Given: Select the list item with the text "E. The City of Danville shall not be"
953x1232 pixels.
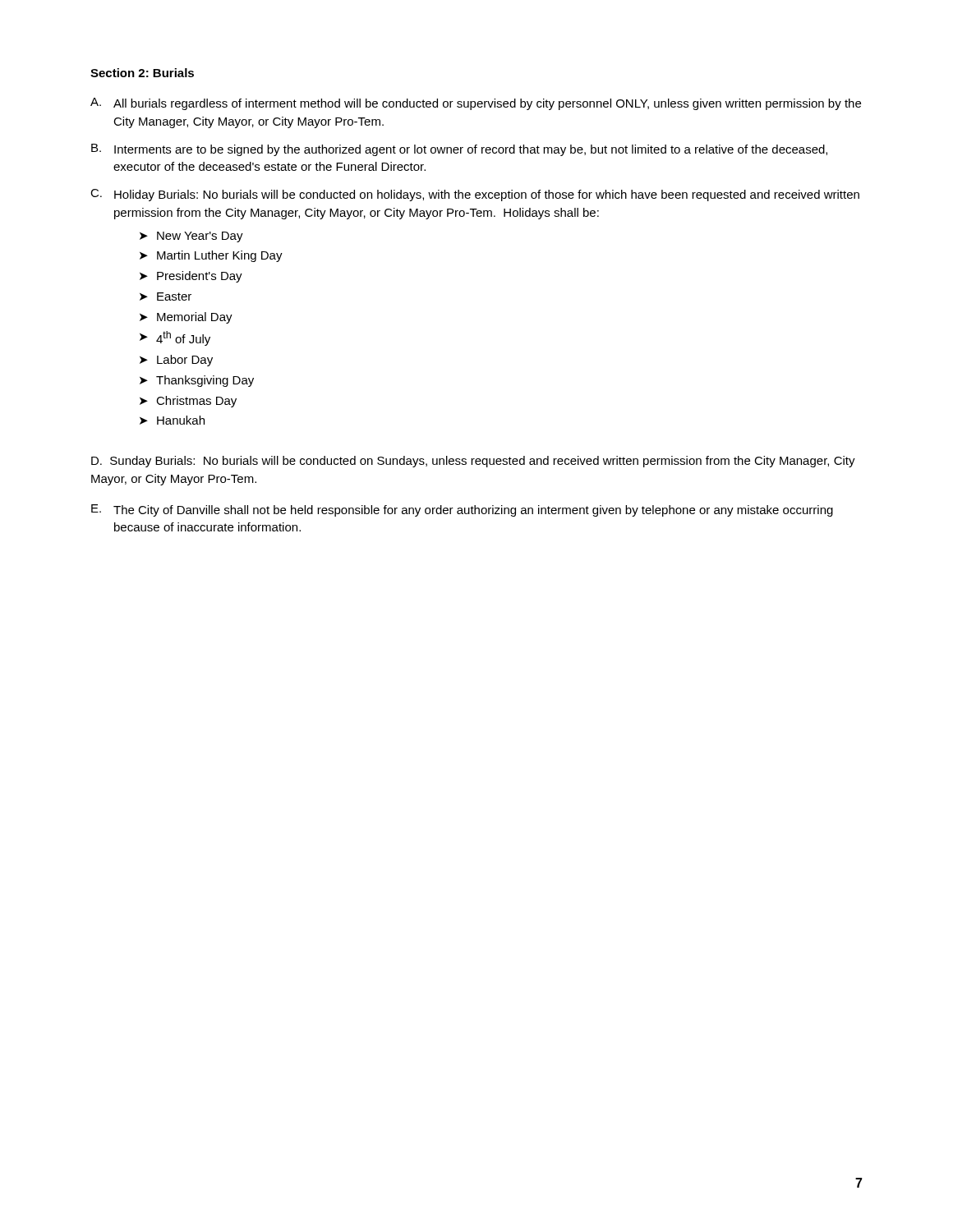Looking at the screenshot, I should pyautogui.click(x=476, y=518).
